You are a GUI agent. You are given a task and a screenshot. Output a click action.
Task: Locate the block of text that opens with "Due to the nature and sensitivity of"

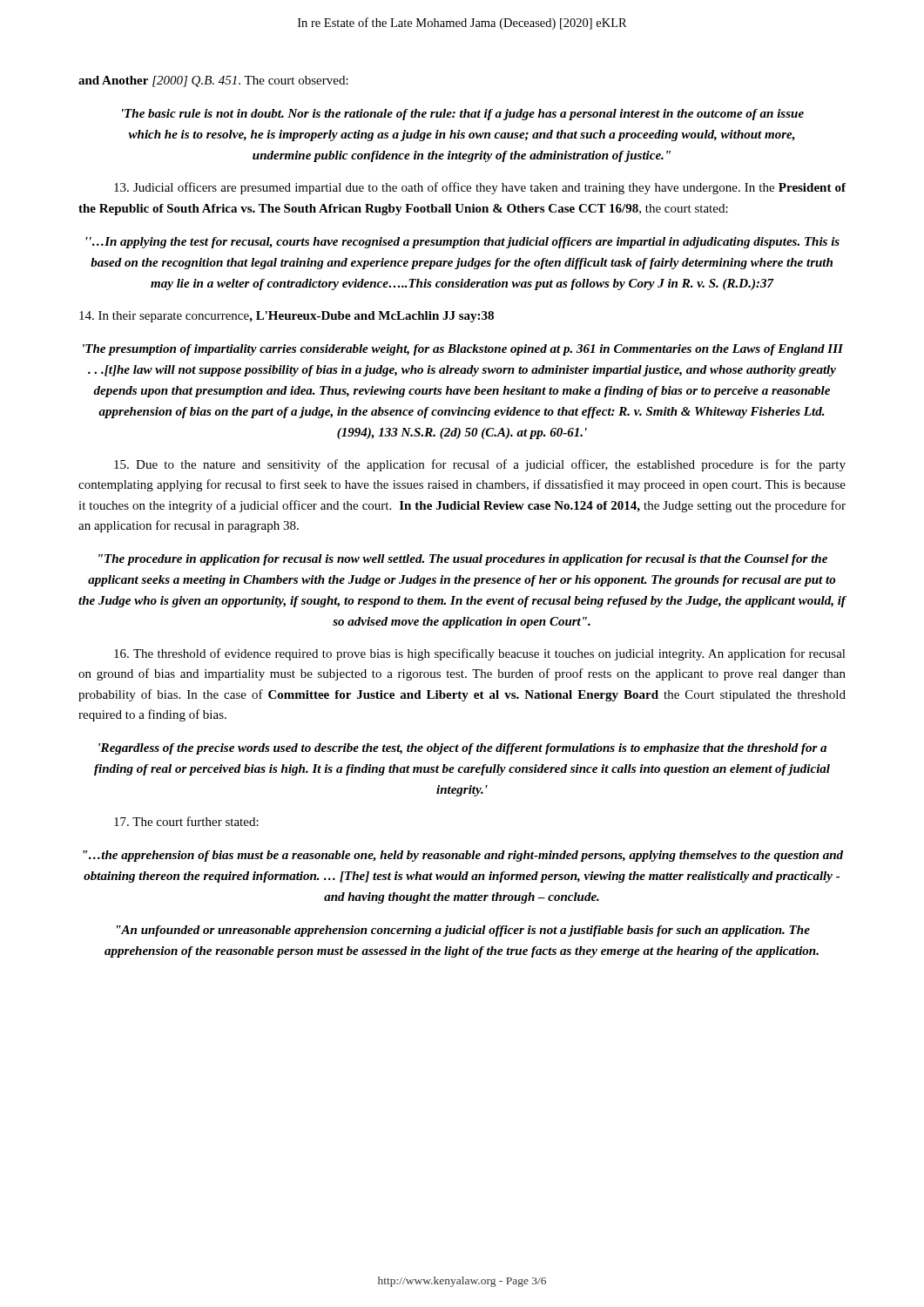coord(462,495)
